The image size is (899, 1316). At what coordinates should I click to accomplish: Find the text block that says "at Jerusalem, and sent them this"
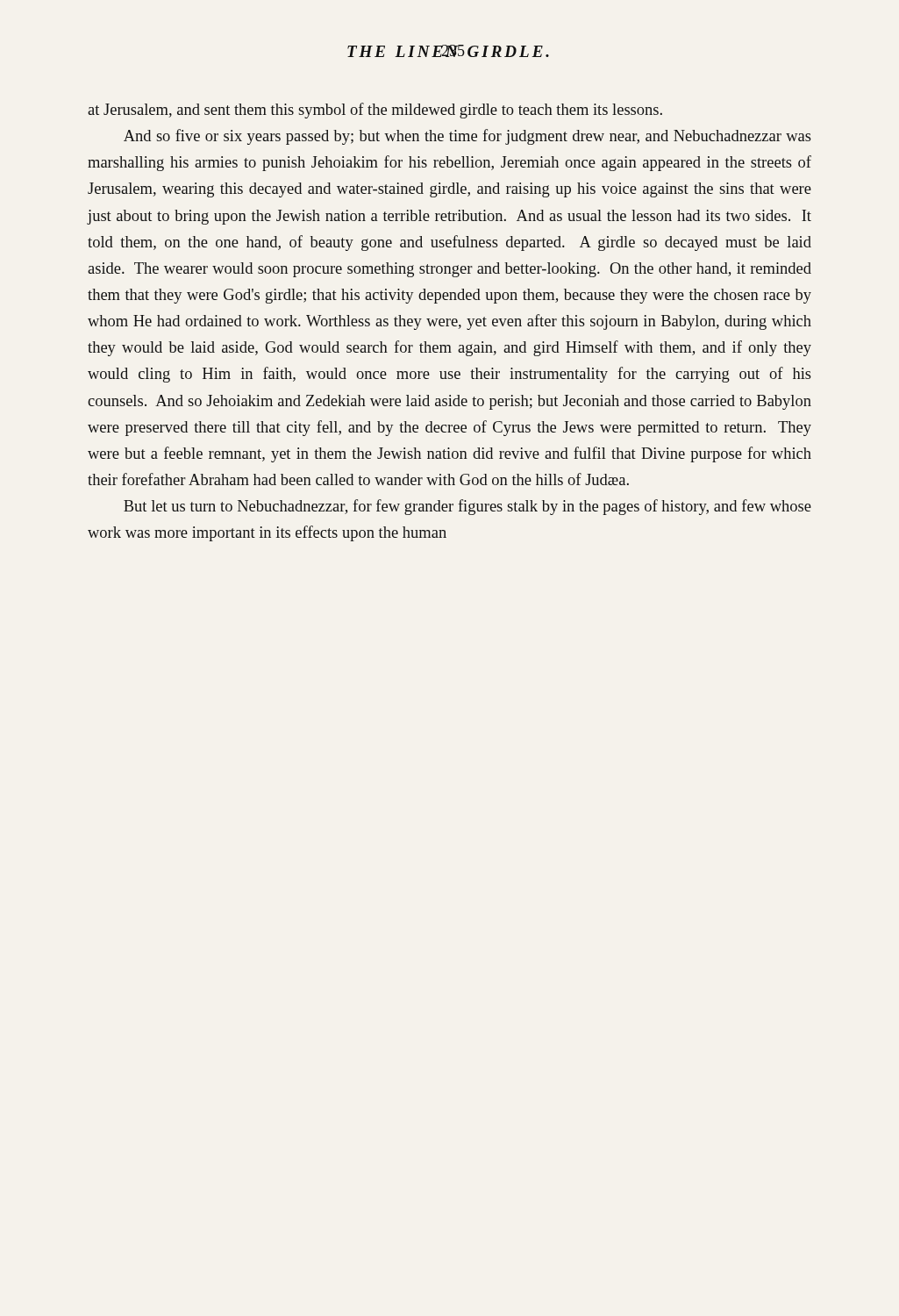[x=450, y=321]
